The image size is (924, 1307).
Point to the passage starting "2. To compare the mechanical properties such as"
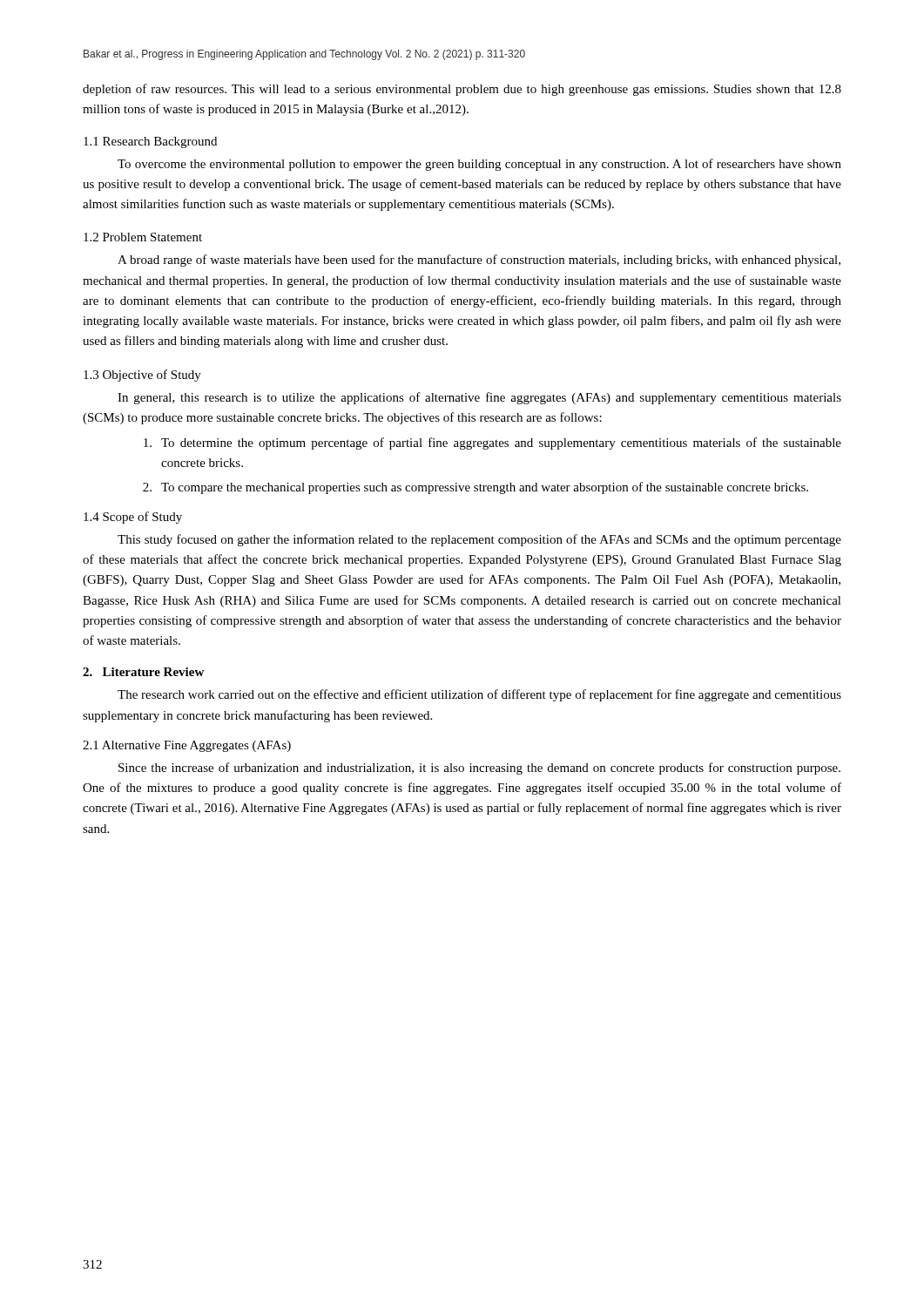click(488, 487)
